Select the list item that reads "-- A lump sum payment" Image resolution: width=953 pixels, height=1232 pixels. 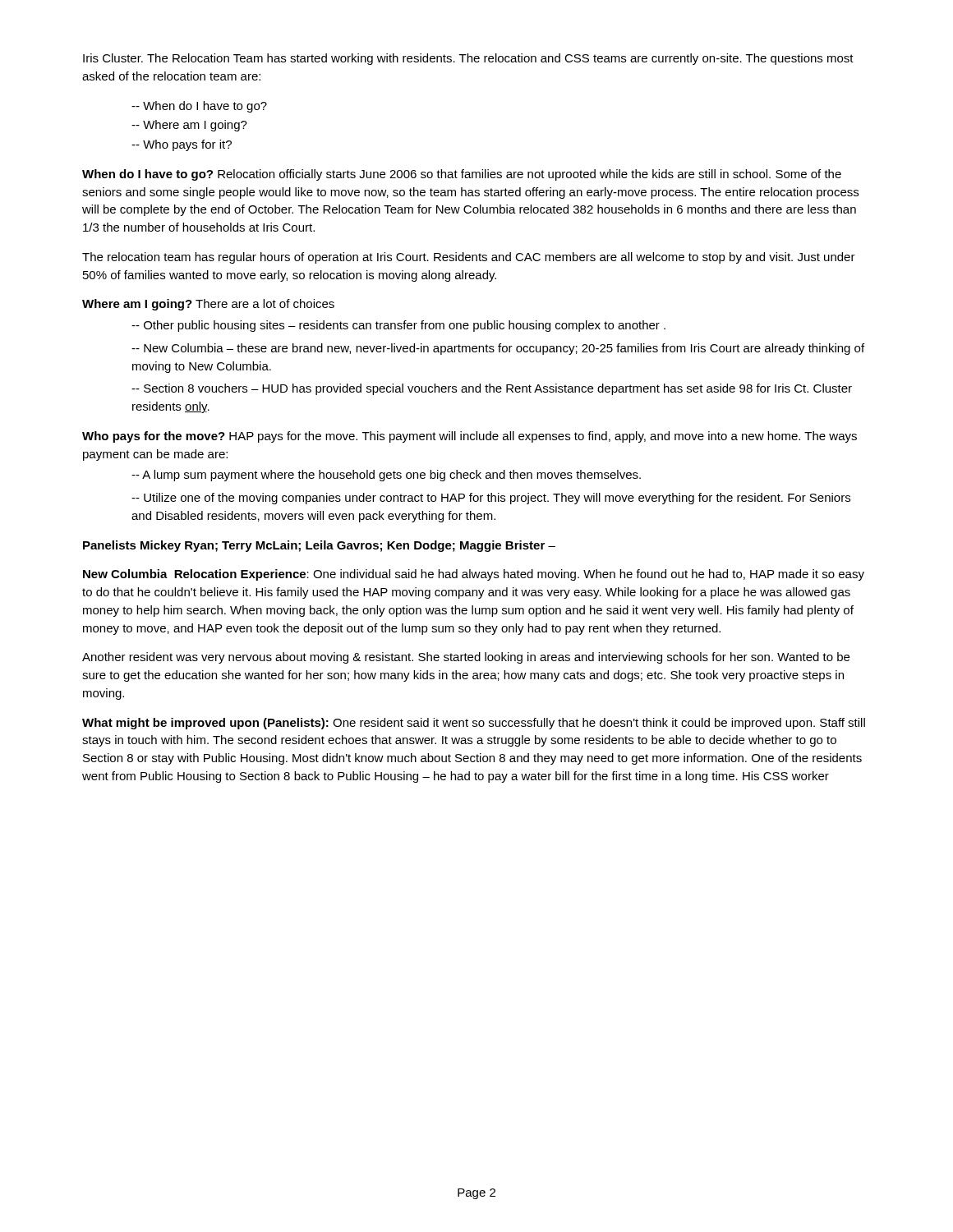tap(387, 475)
